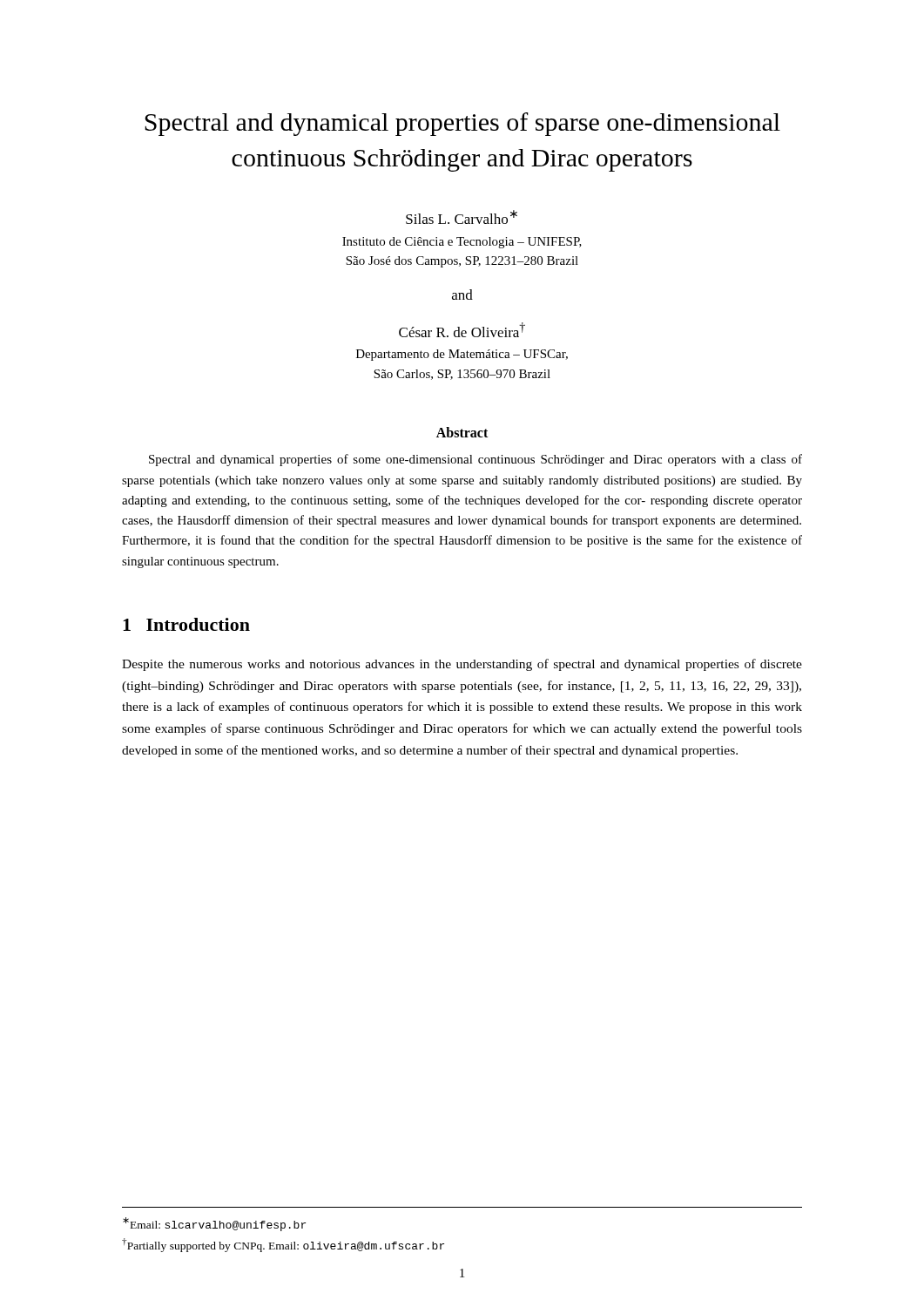
Task: Select the block starting "∗Email: slcarvalho@unifesp.br"
Action: (214, 1223)
